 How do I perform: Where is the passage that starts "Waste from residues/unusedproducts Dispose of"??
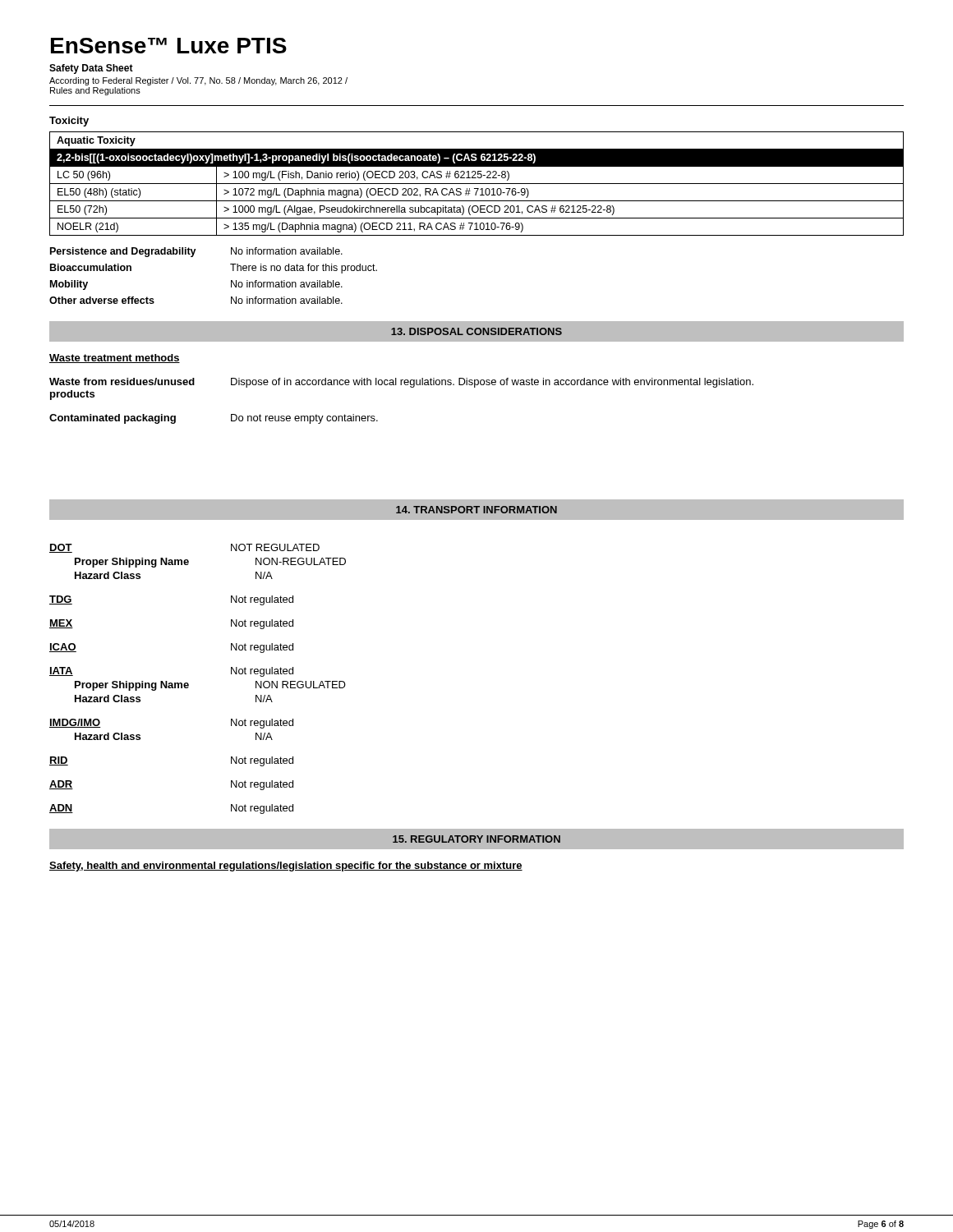click(x=401, y=383)
